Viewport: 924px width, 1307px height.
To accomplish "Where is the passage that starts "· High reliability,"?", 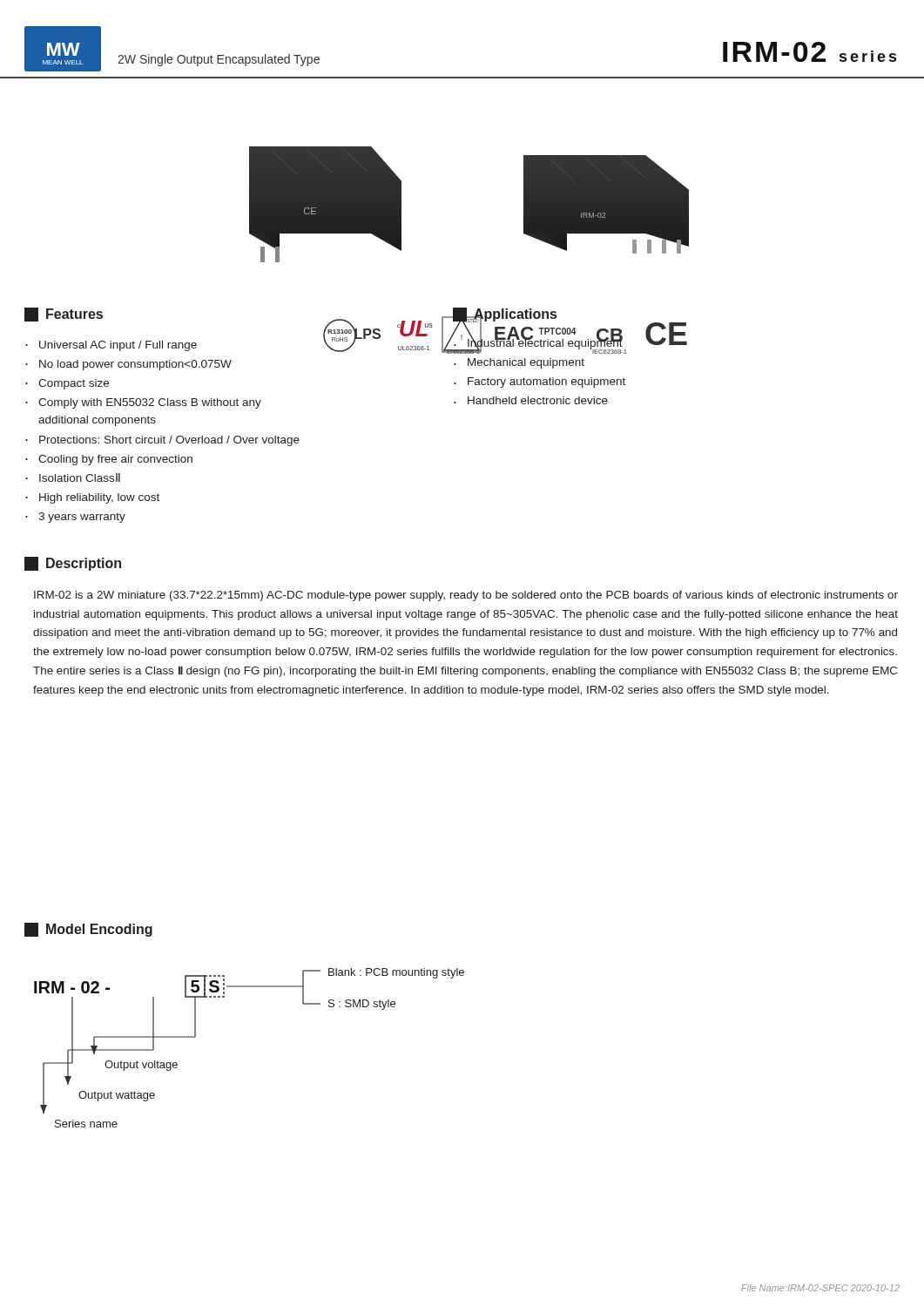I will (x=92, y=497).
